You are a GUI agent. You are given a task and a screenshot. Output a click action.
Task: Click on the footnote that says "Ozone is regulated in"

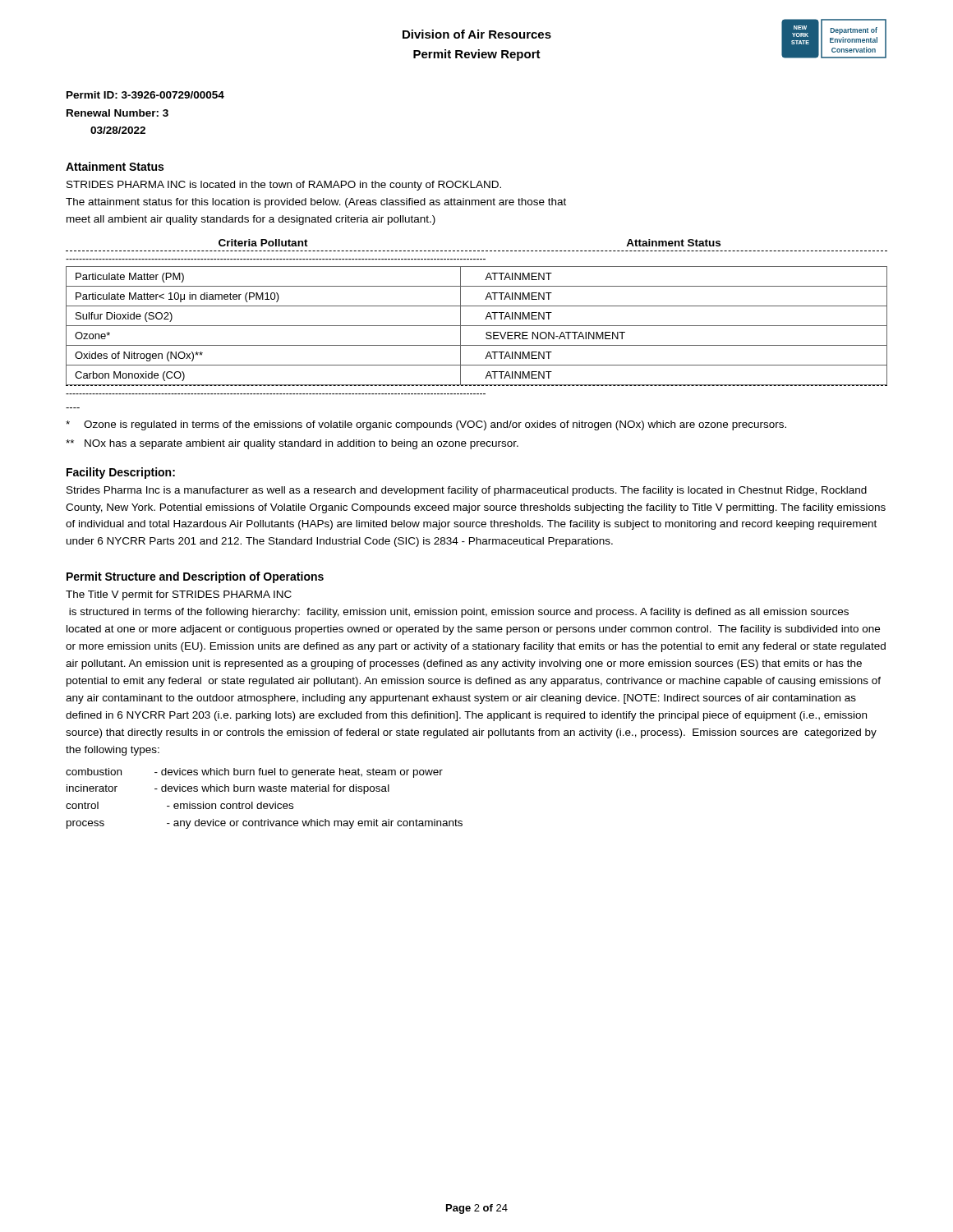tap(426, 425)
